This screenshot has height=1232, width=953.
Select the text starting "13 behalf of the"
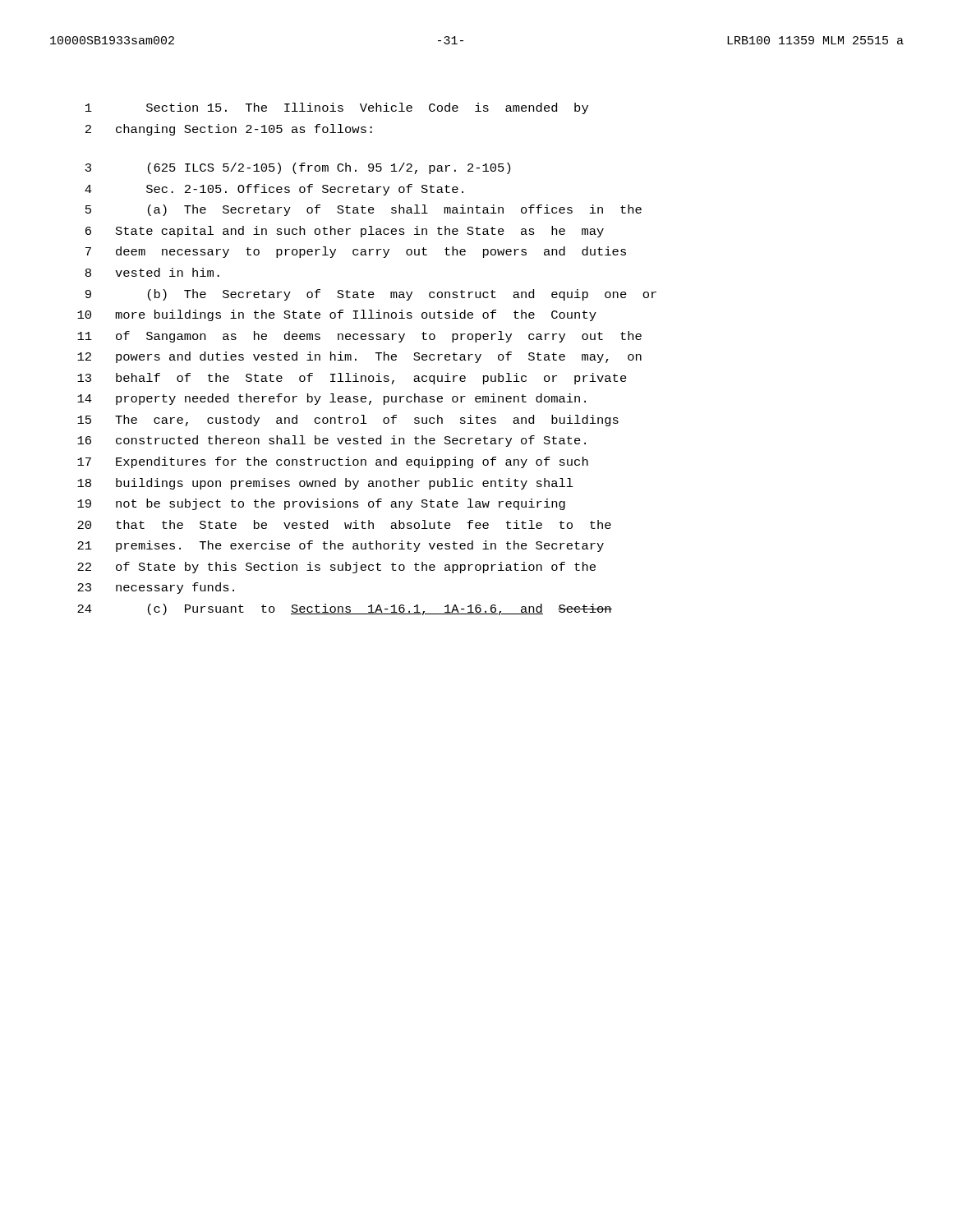[x=338, y=379]
